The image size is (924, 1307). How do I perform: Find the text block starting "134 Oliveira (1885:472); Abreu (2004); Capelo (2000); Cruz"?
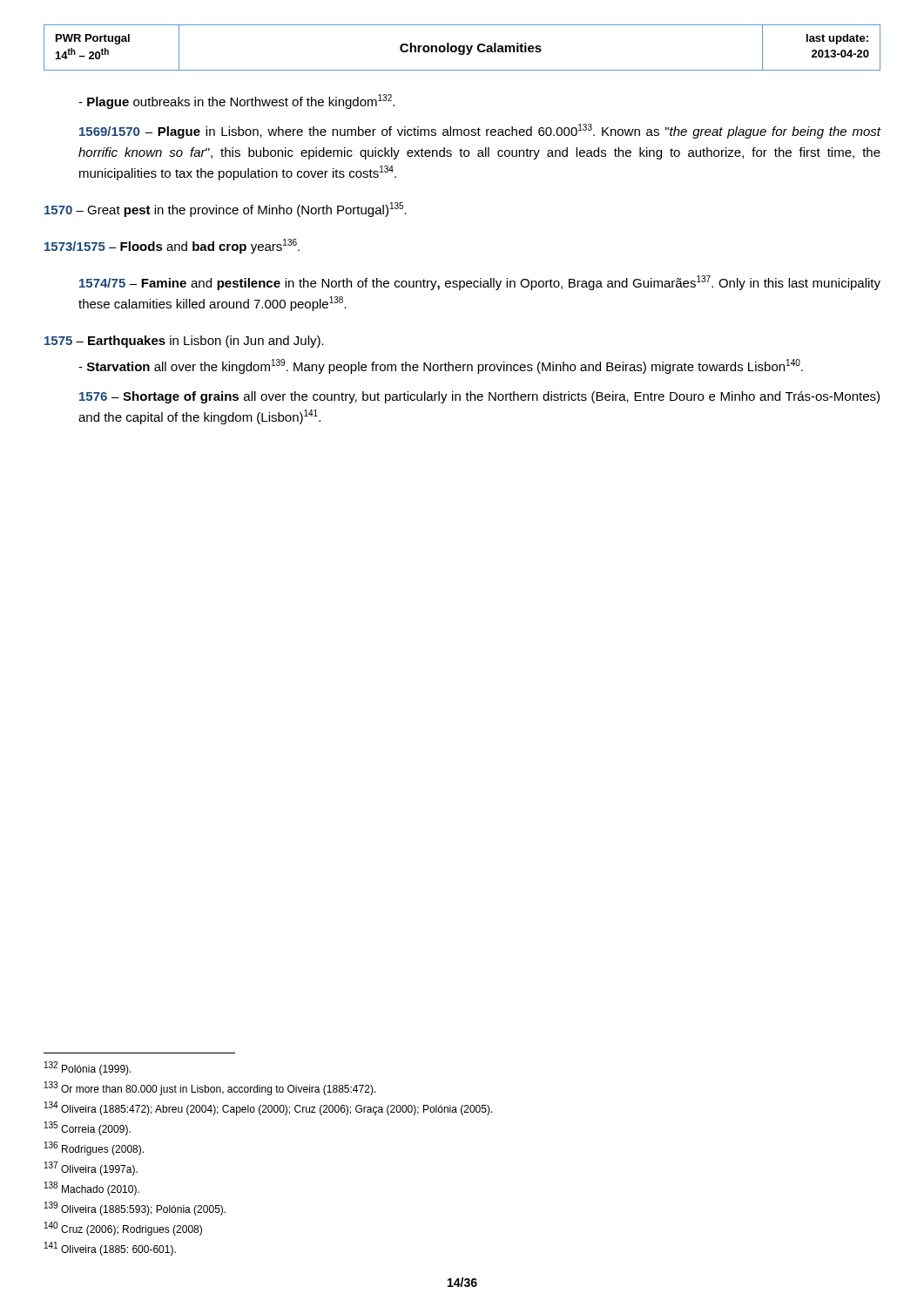click(x=268, y=1108)
